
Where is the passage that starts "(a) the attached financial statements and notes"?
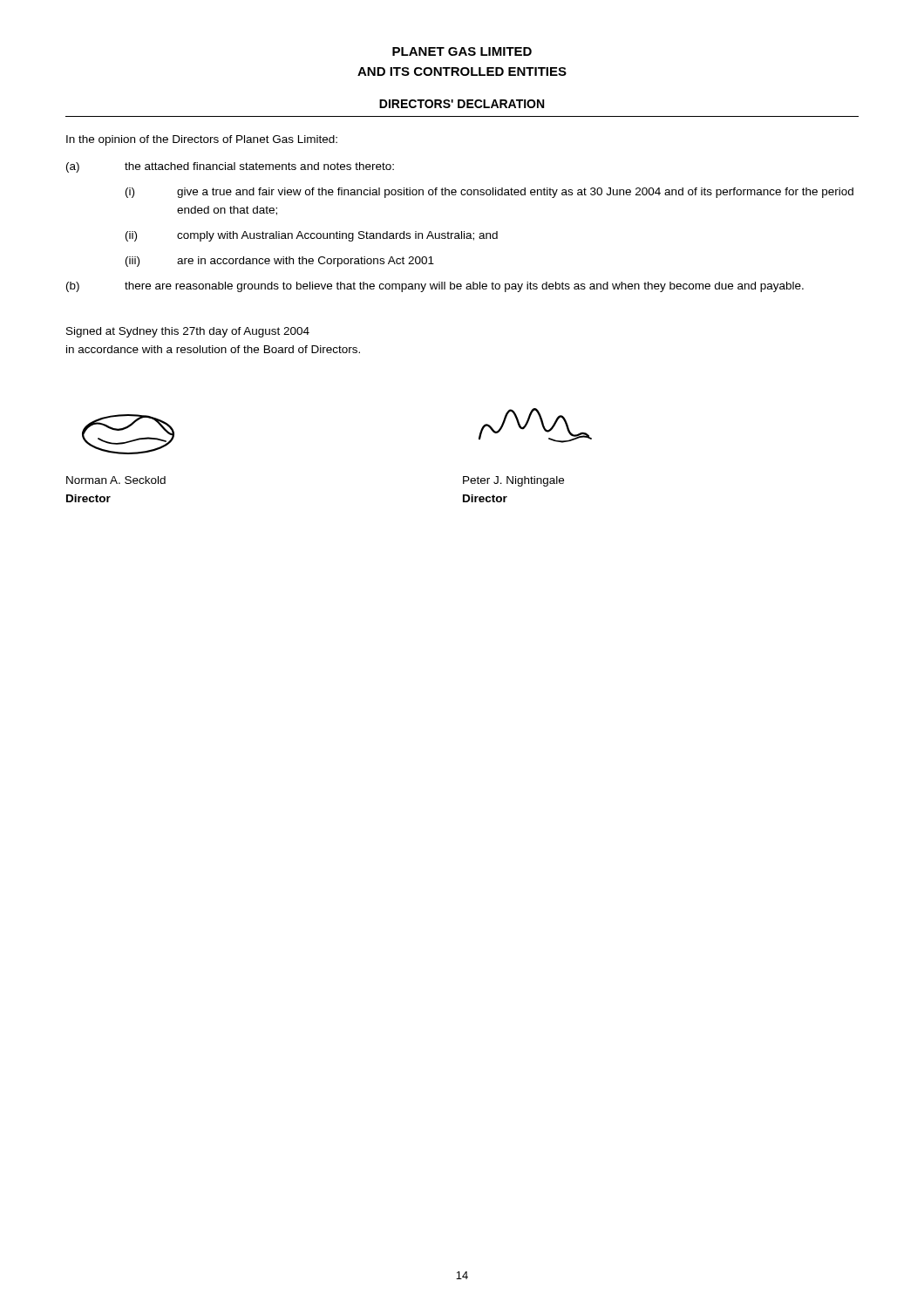pos(230,167)
